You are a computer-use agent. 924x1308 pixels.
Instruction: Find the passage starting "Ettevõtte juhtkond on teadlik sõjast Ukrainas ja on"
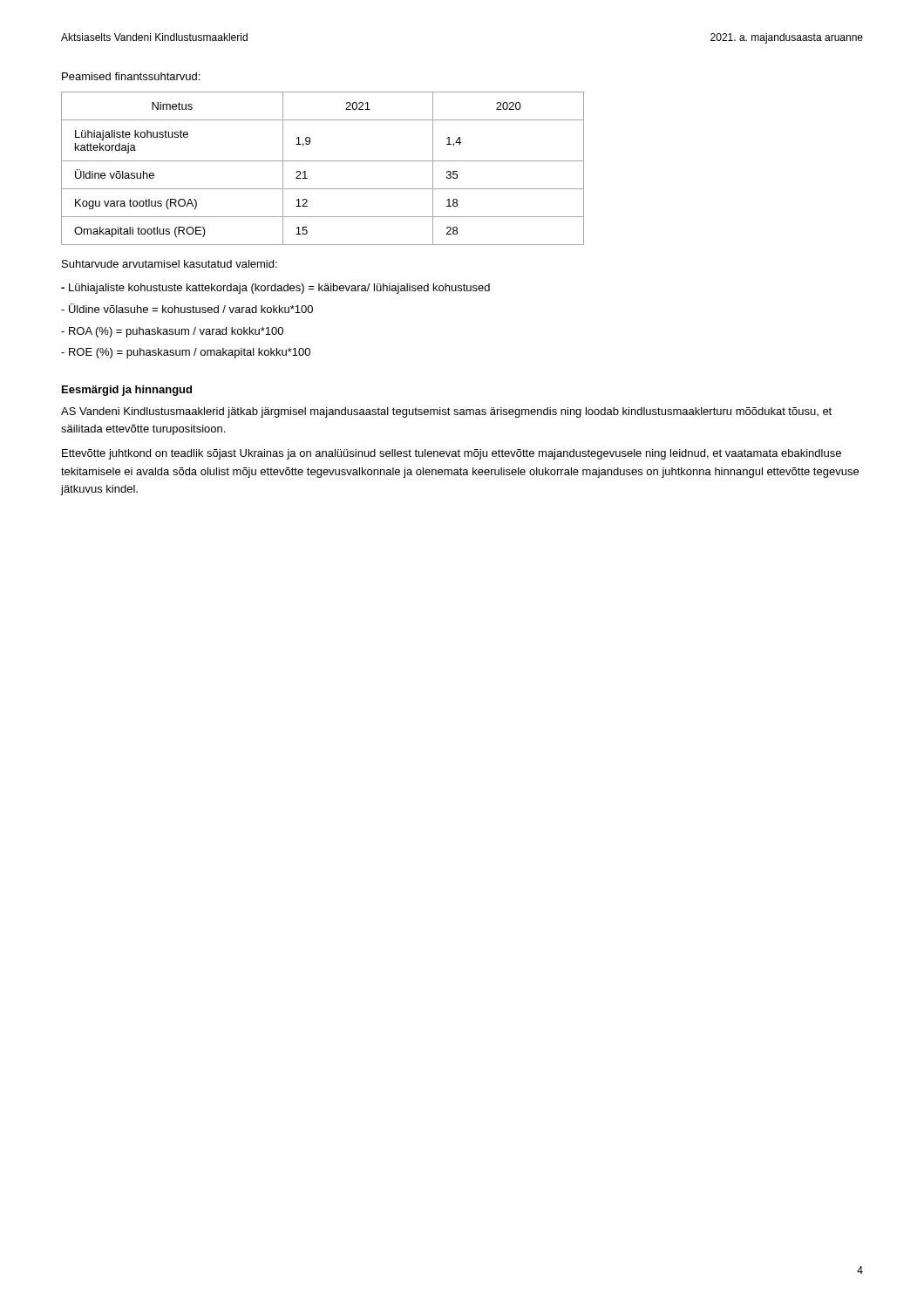[x=460, y=471]
